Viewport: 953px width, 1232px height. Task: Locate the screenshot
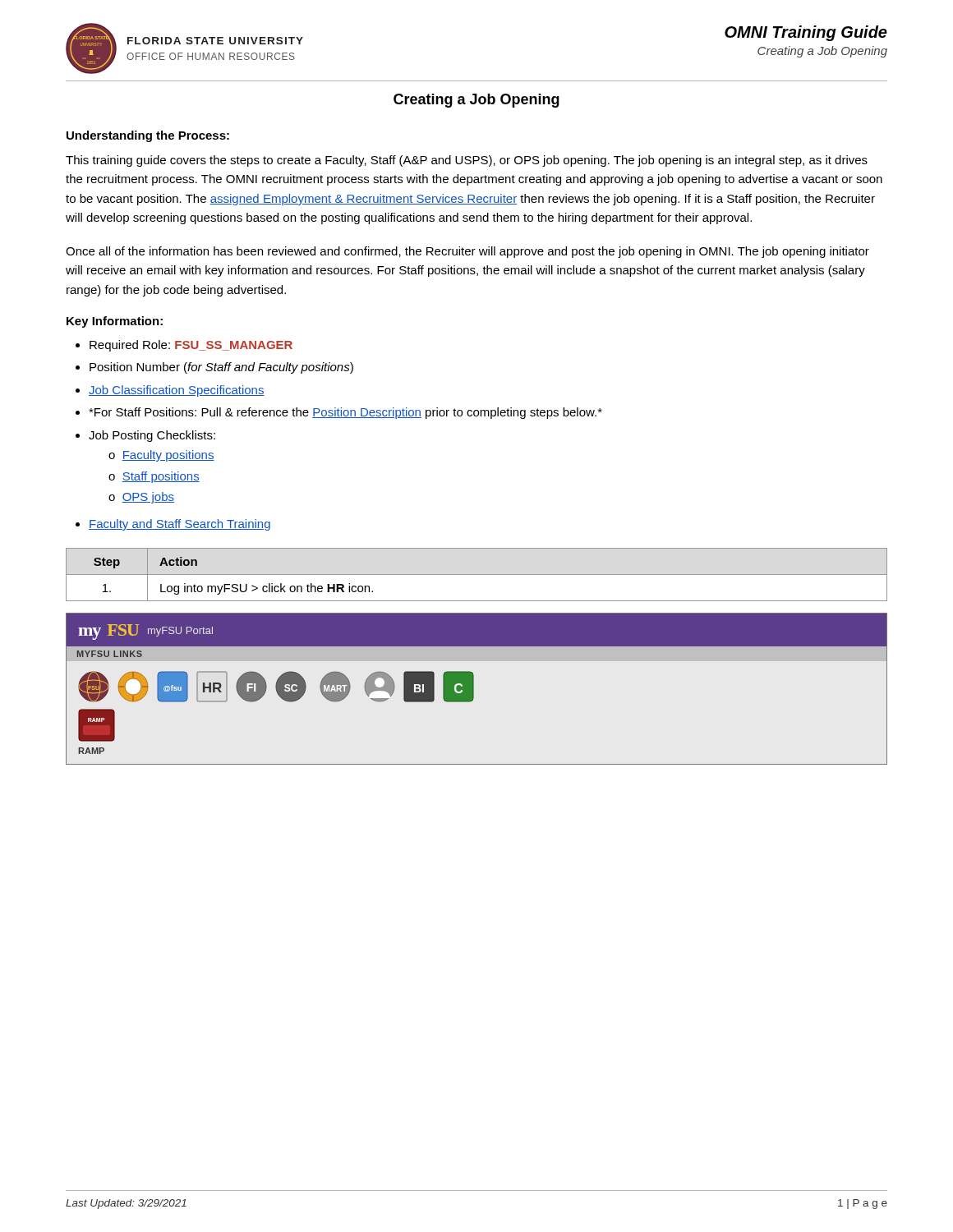476,689
